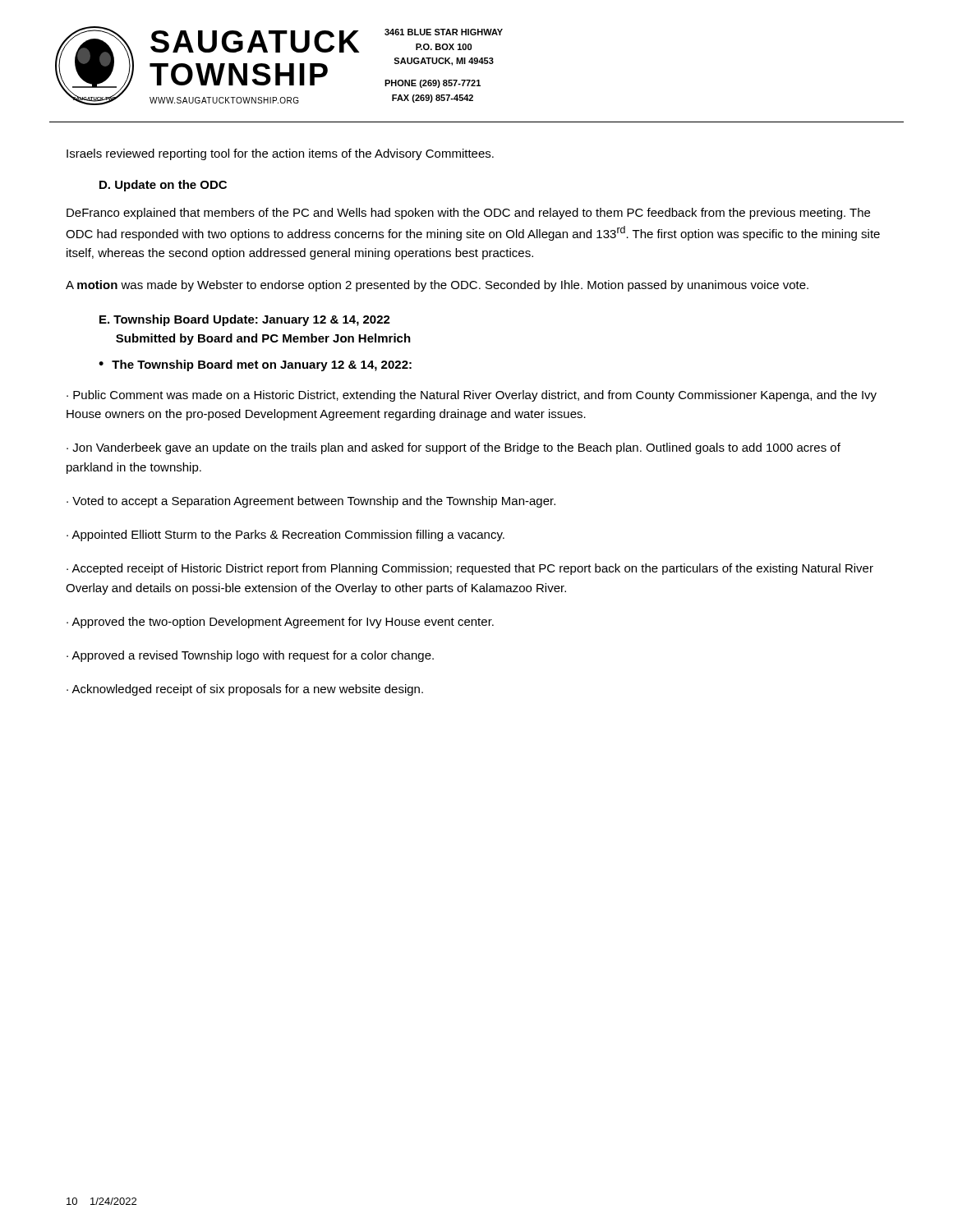Locate the list item containing "• The Township Board met on"

(255, 365)
